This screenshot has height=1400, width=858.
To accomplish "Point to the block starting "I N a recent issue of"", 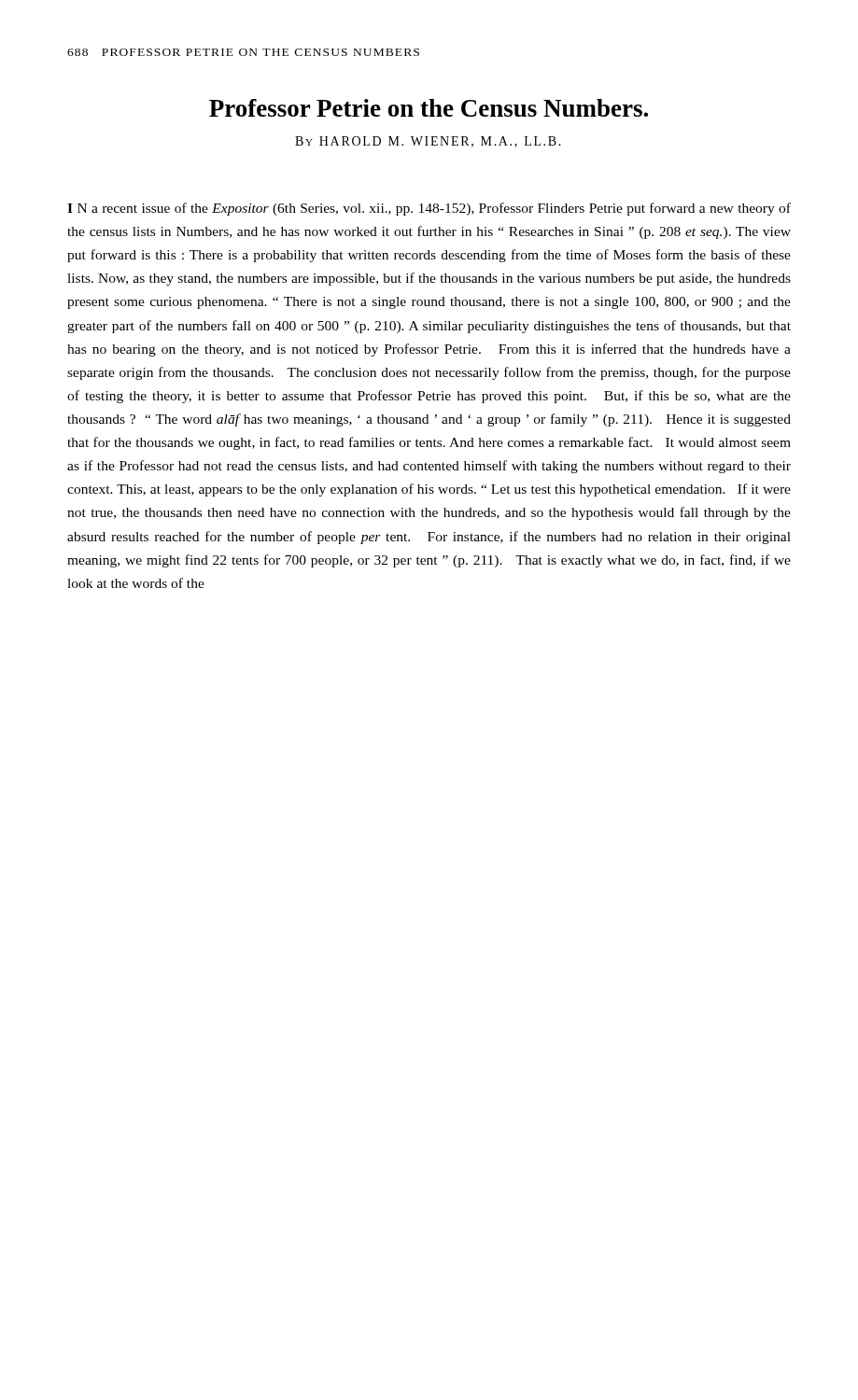I will [x=429, y=395].
